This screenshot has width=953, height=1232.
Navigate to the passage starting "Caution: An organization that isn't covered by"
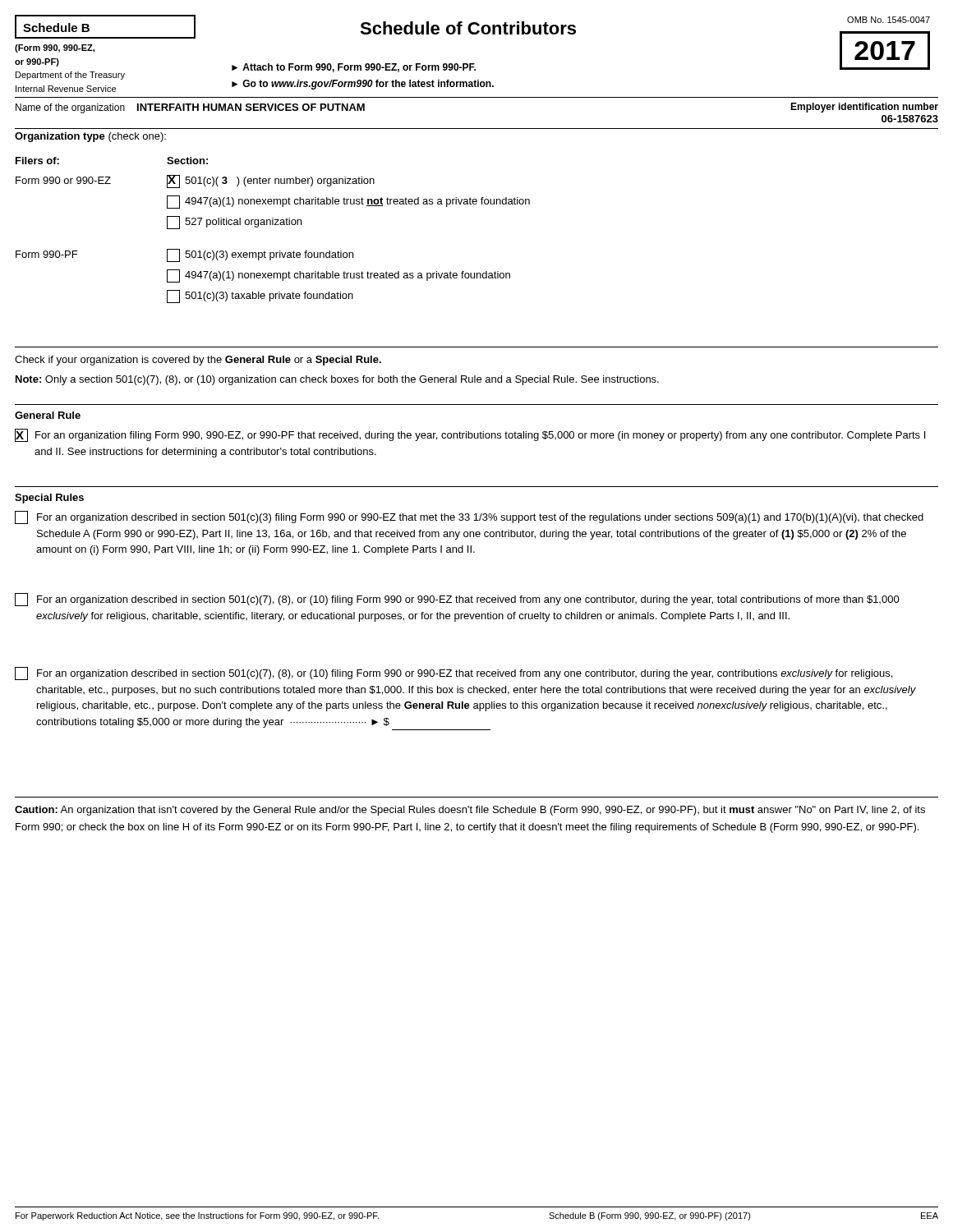470,818
